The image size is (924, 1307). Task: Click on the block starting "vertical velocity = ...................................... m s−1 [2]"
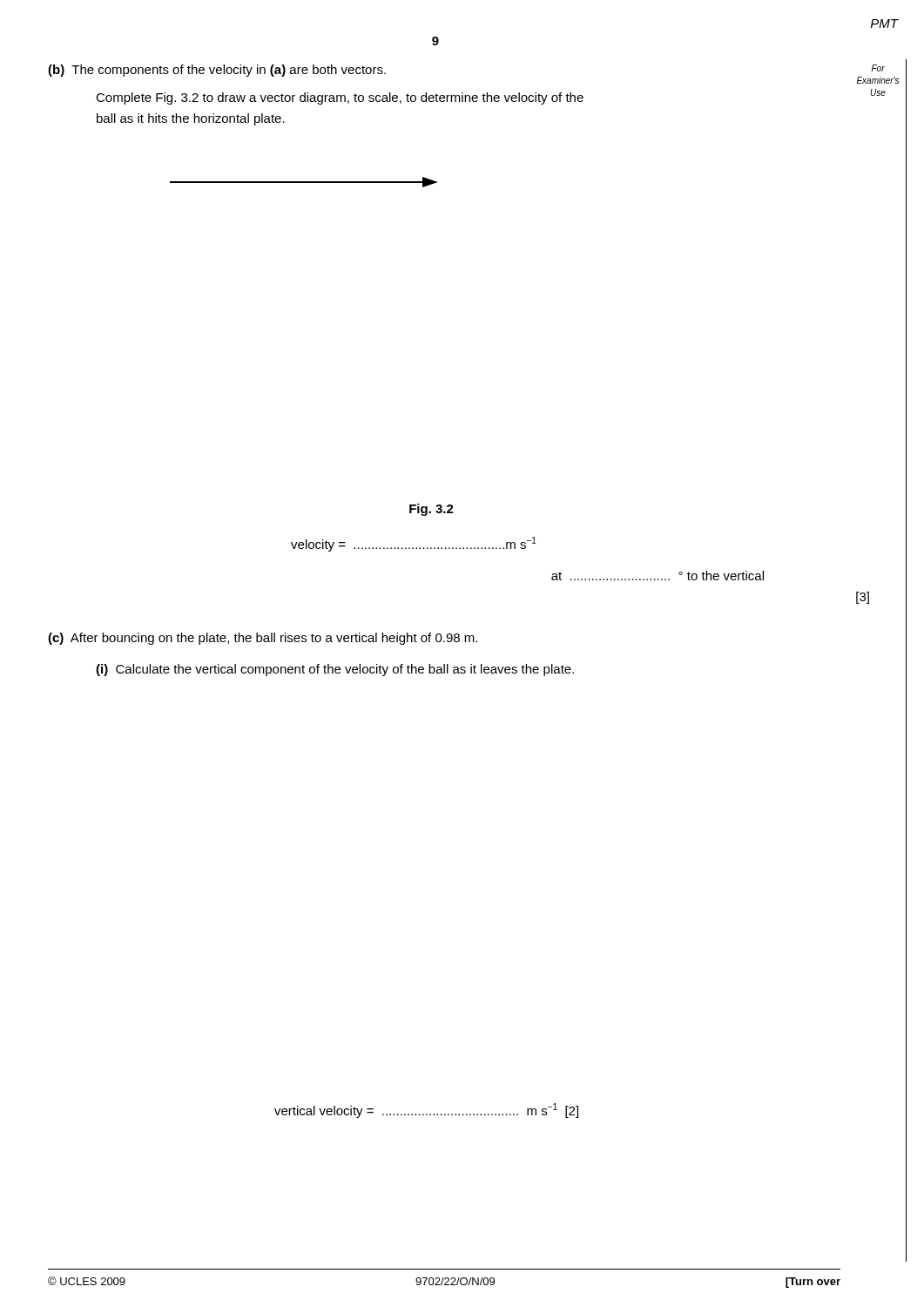[x=427, y=1110]
